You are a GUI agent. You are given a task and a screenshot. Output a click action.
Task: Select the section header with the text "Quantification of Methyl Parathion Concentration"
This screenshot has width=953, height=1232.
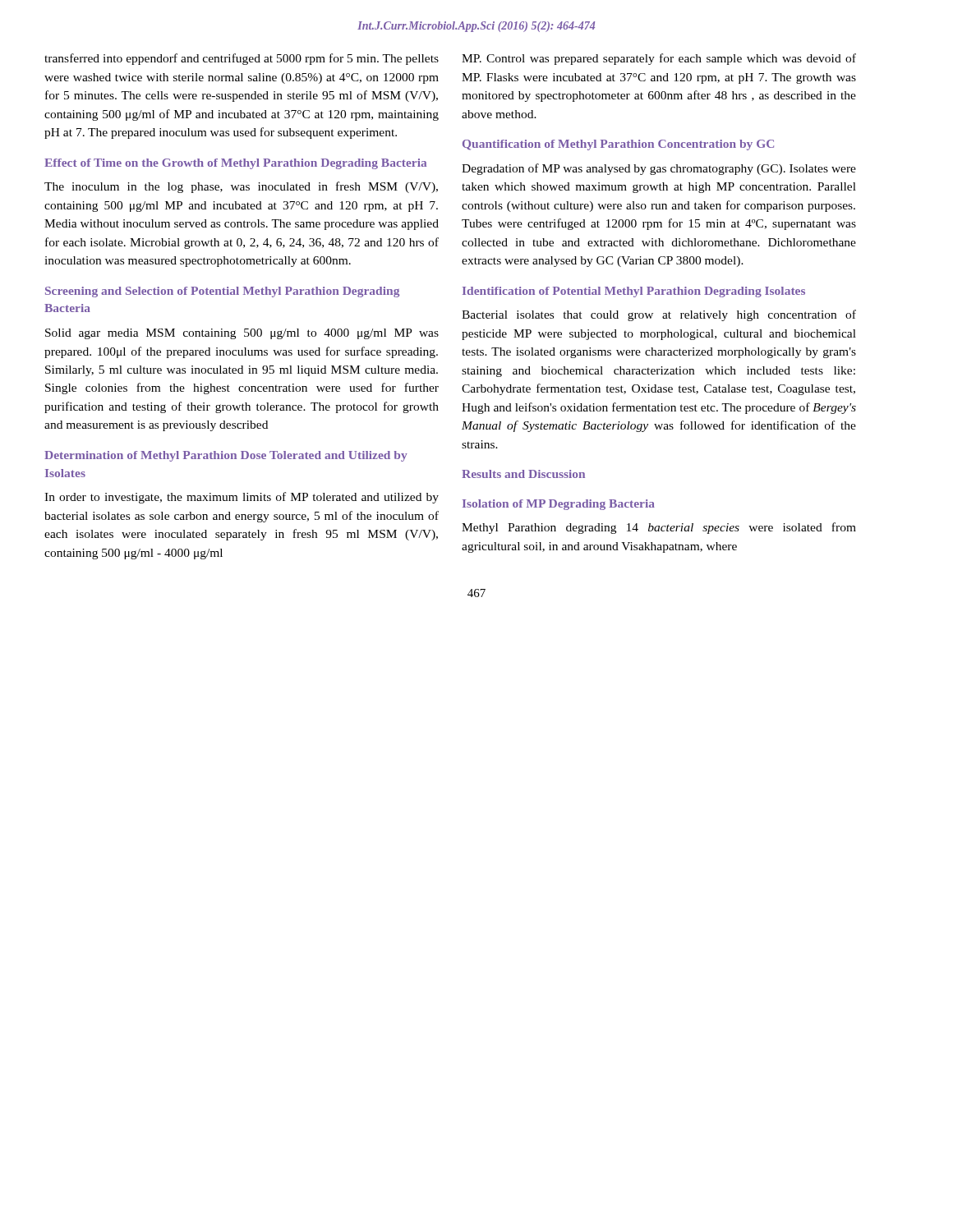618,143
